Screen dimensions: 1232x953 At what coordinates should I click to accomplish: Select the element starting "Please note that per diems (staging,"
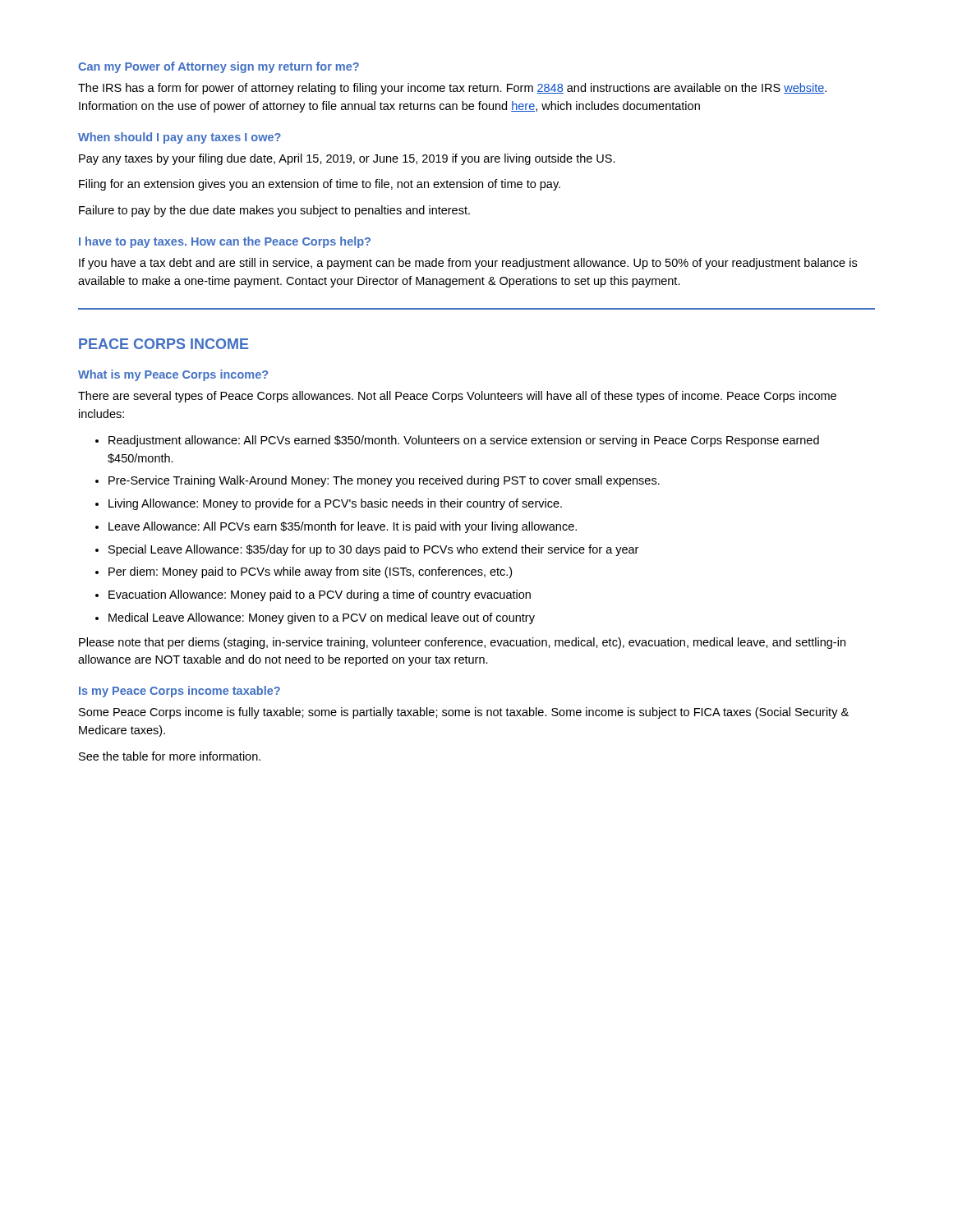[x=462, y=651]
